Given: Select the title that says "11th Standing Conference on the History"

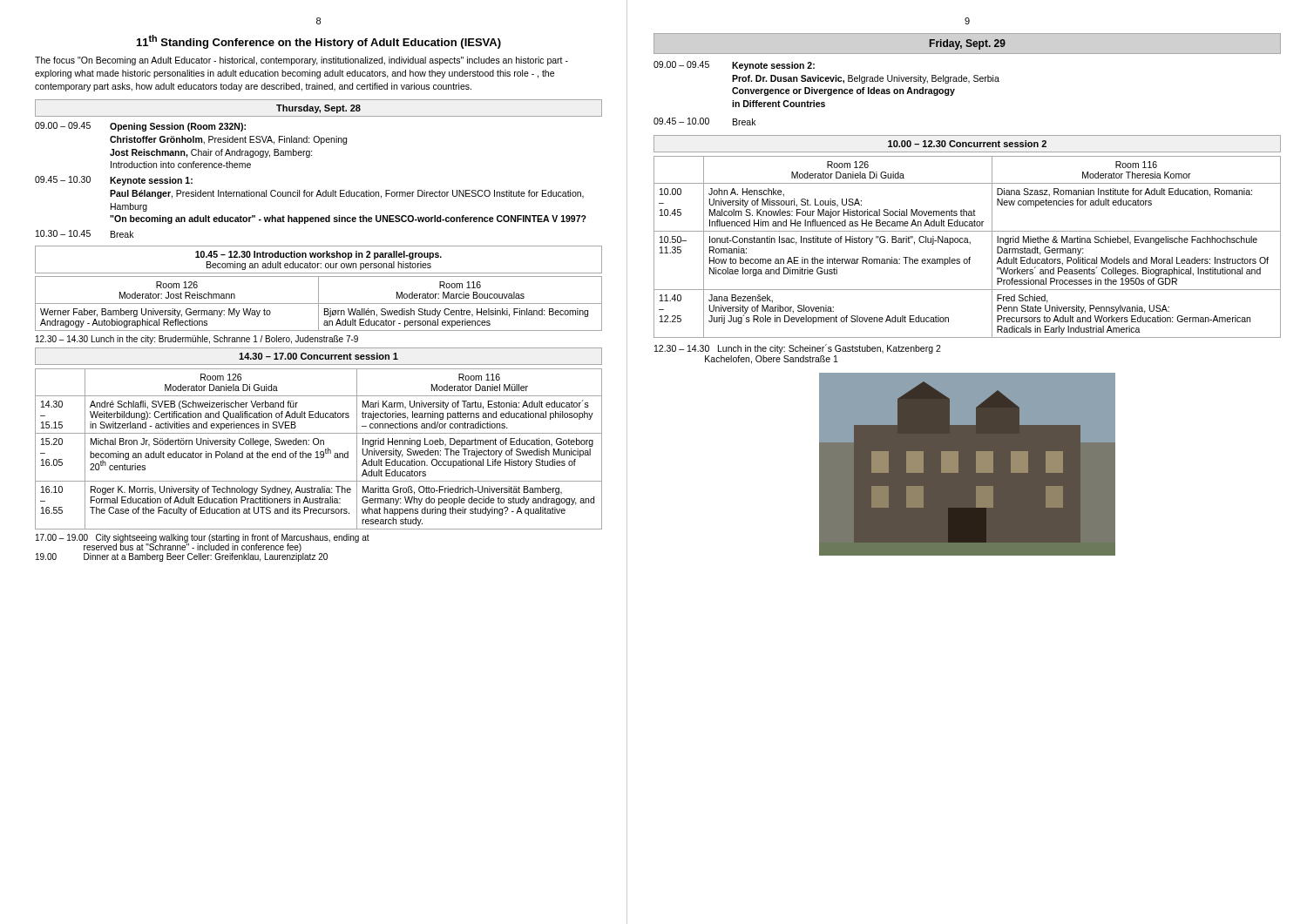Looking at the screenshot, I should [318, 41].
